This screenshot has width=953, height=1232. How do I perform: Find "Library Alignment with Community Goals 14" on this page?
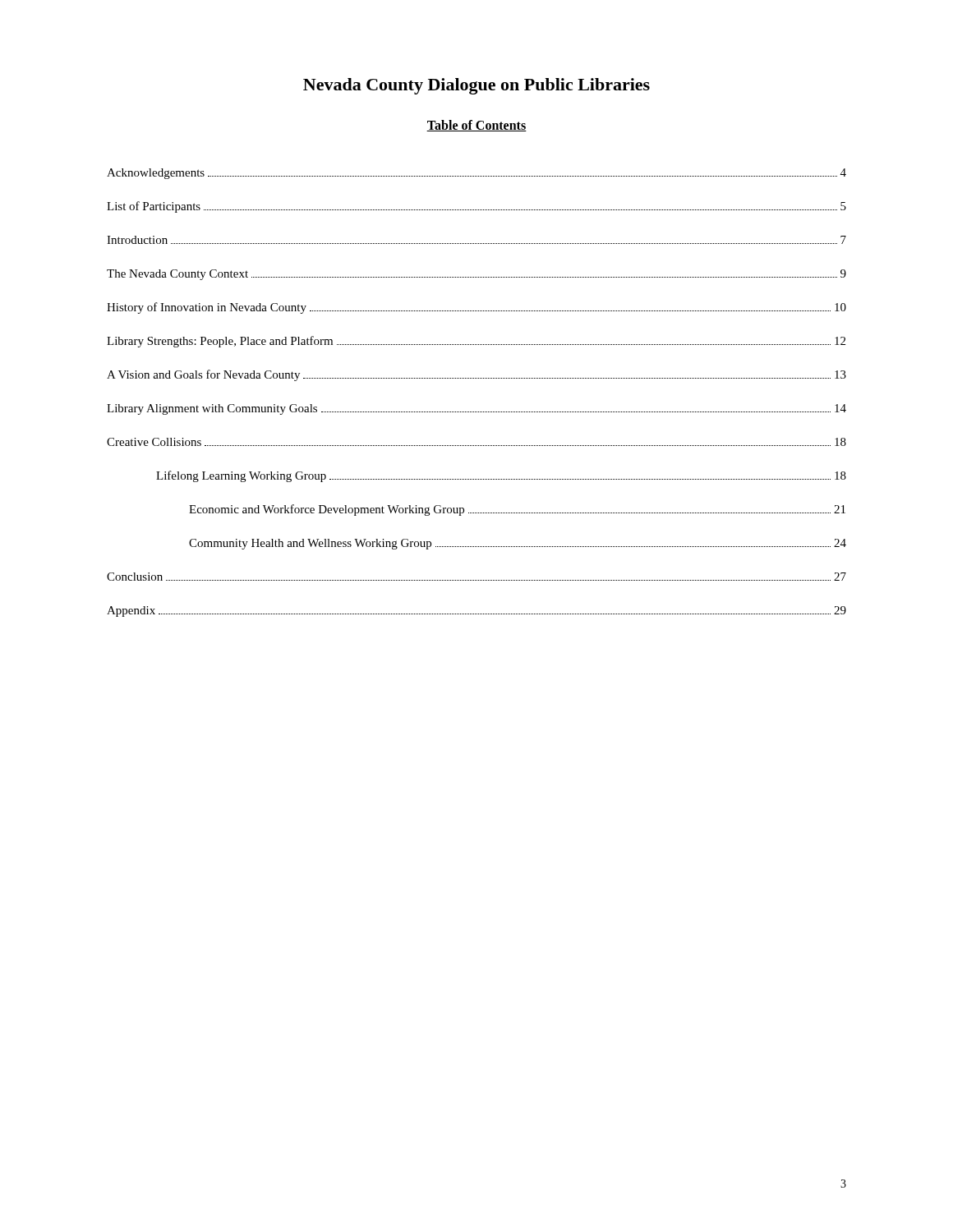[x=476, y=409]
